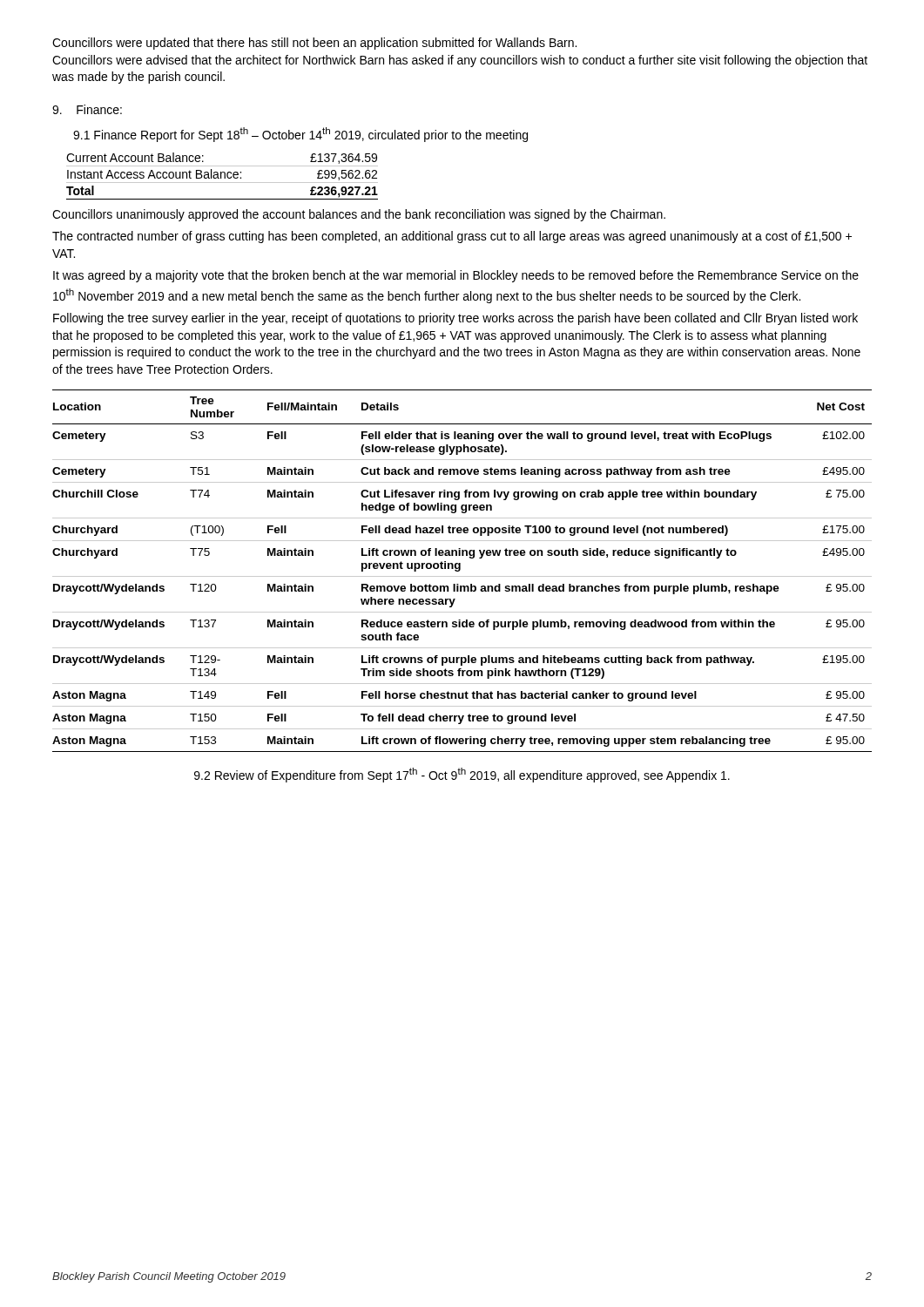
Task: Locate the table with the text "Current Account Balance:"
Action: pos(469,174)
